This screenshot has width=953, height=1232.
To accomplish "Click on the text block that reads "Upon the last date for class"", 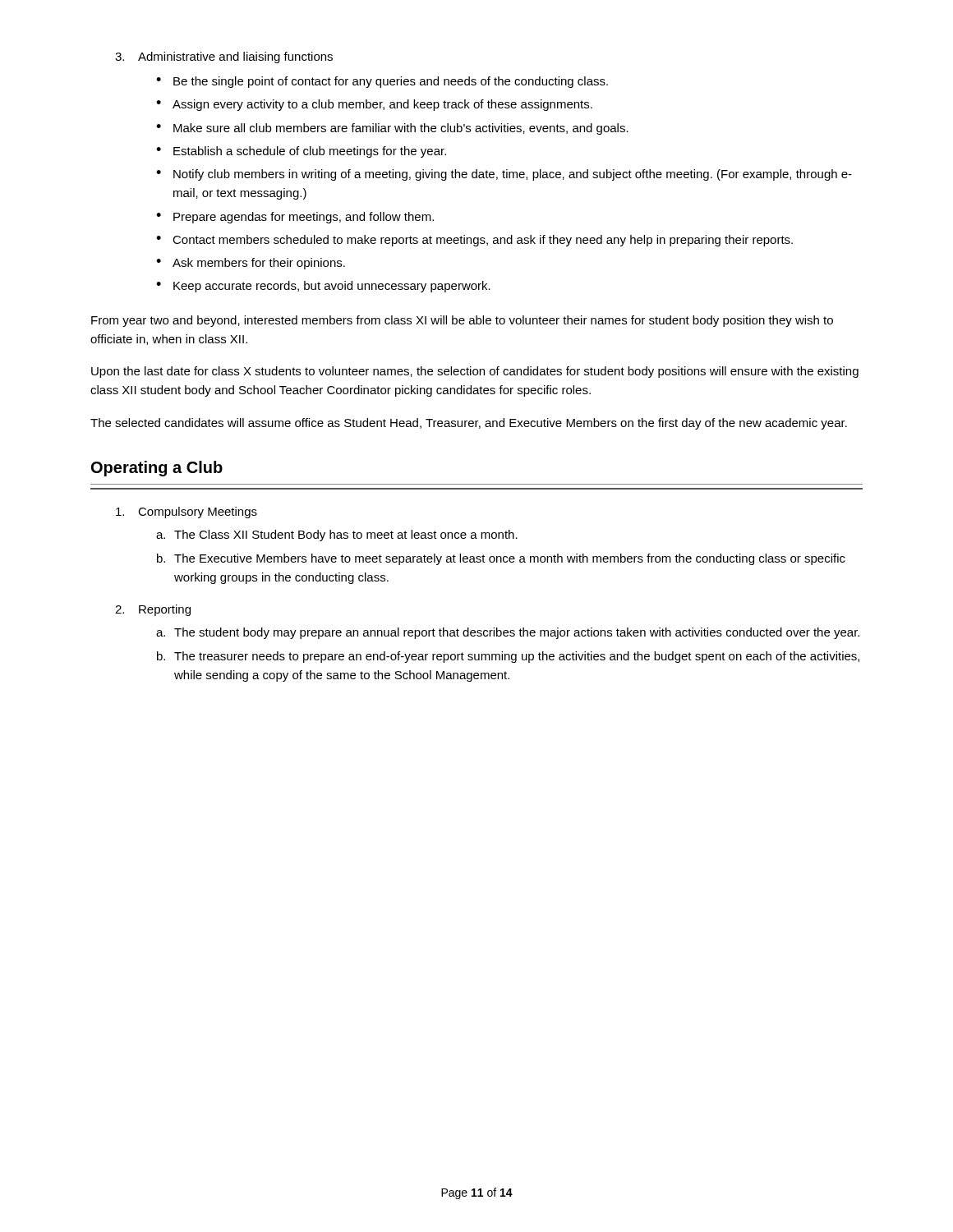I will (x=475, y=380).
